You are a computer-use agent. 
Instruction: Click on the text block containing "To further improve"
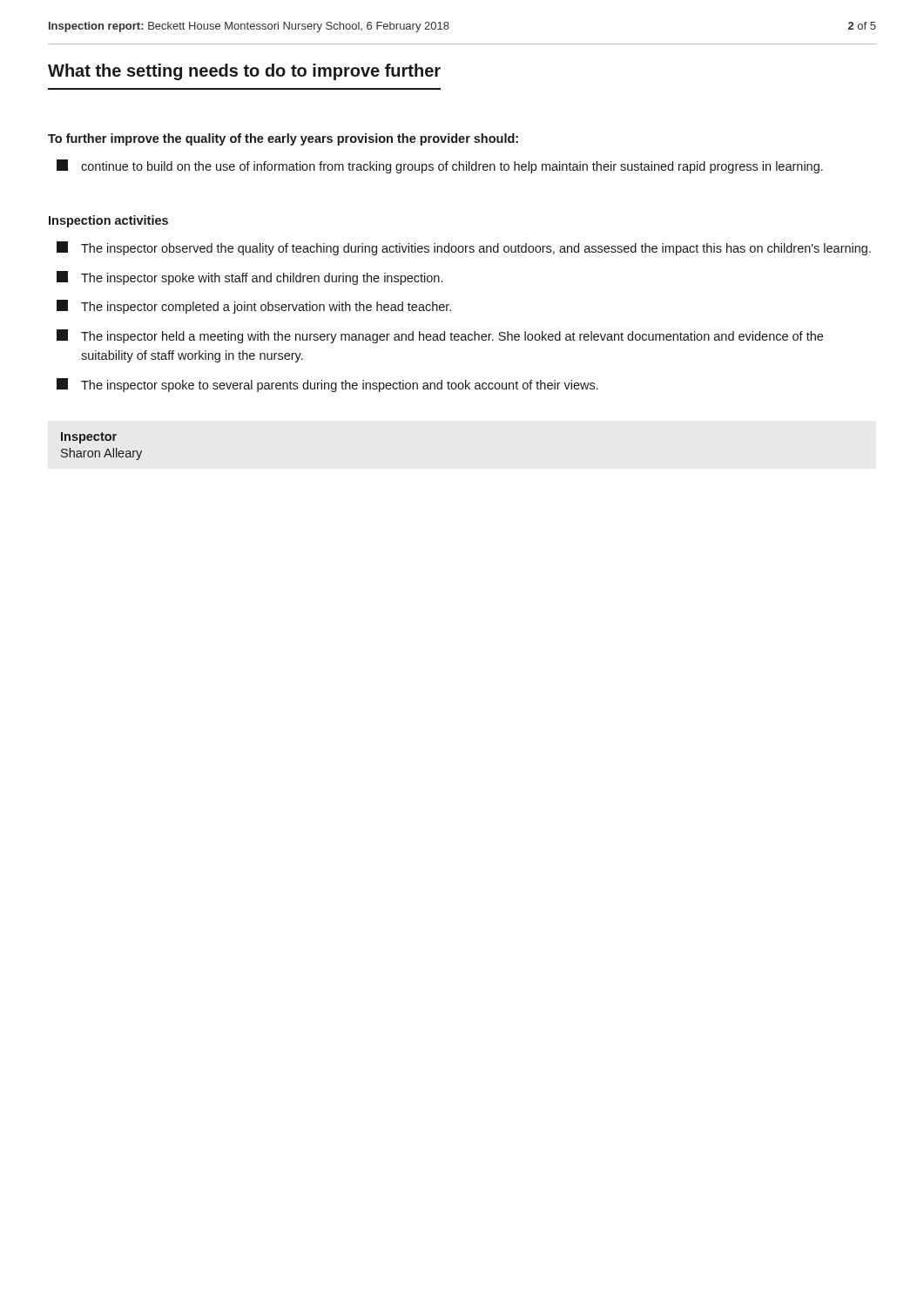pyautogui.click(x=284, y=139)
